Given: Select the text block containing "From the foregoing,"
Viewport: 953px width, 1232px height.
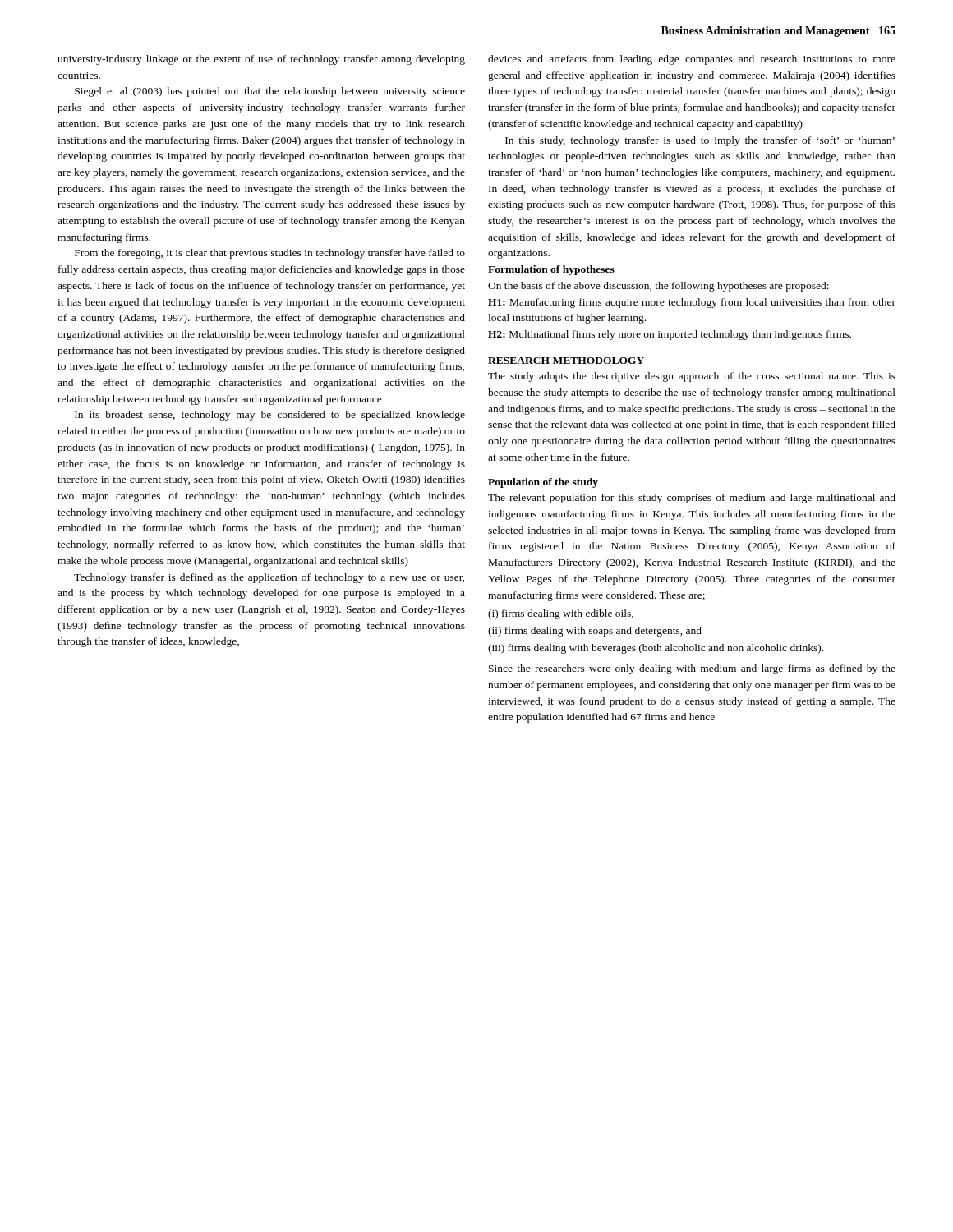Looking at the screenshot, I should [261, 326].
